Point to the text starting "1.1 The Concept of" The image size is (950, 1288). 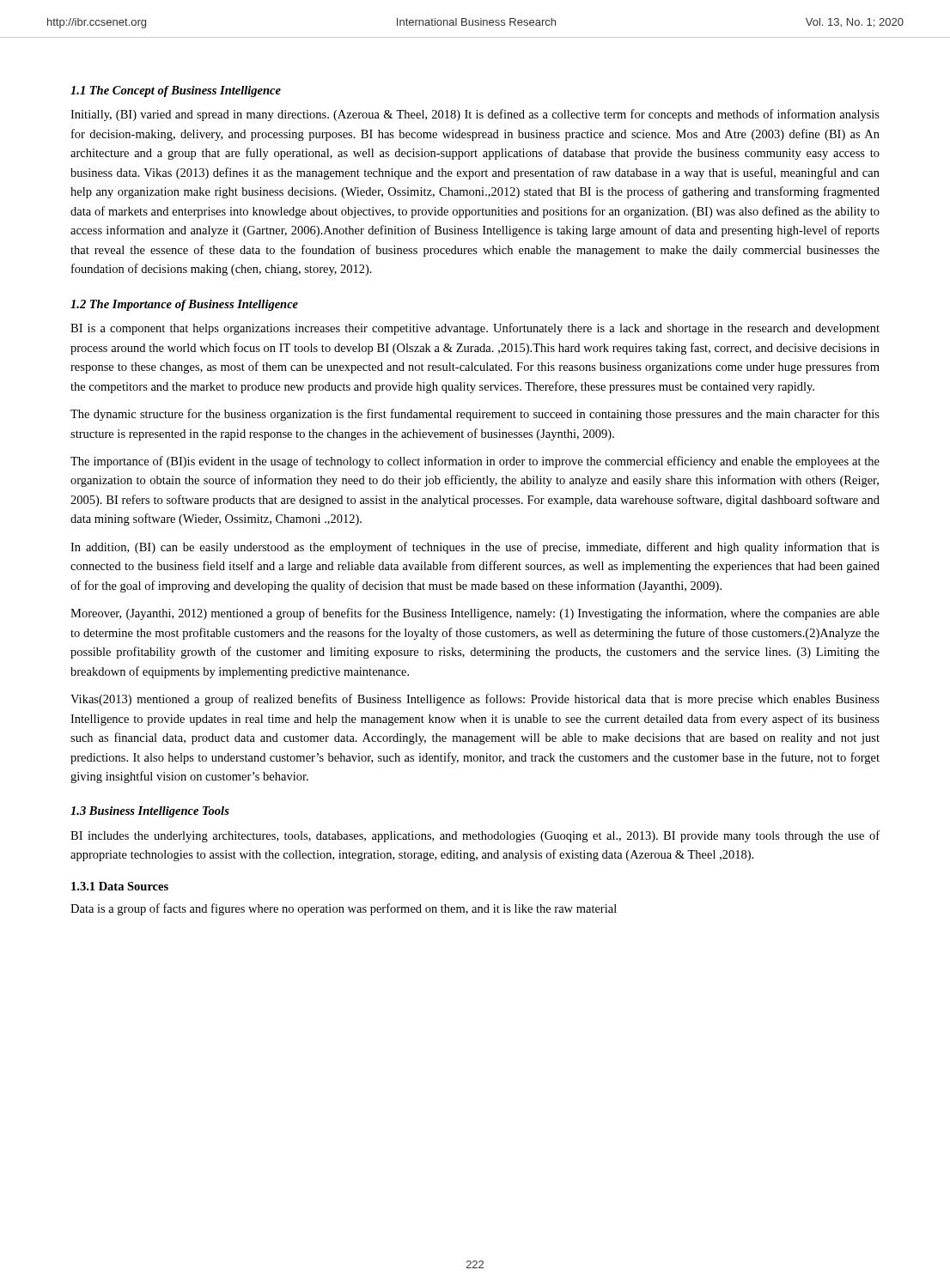pos(176,90)
